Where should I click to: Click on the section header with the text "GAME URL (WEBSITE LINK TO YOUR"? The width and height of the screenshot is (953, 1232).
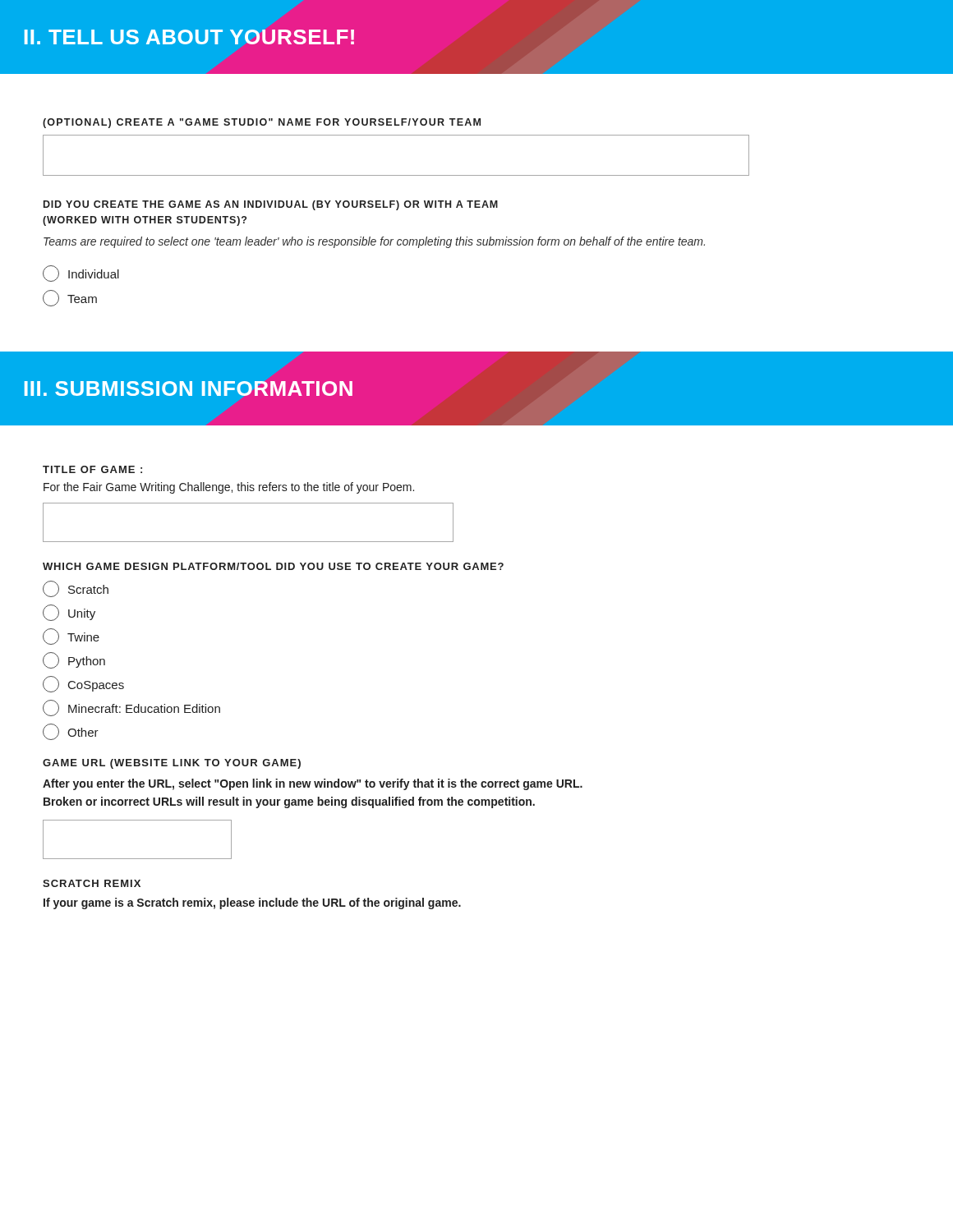pos(172,763)
